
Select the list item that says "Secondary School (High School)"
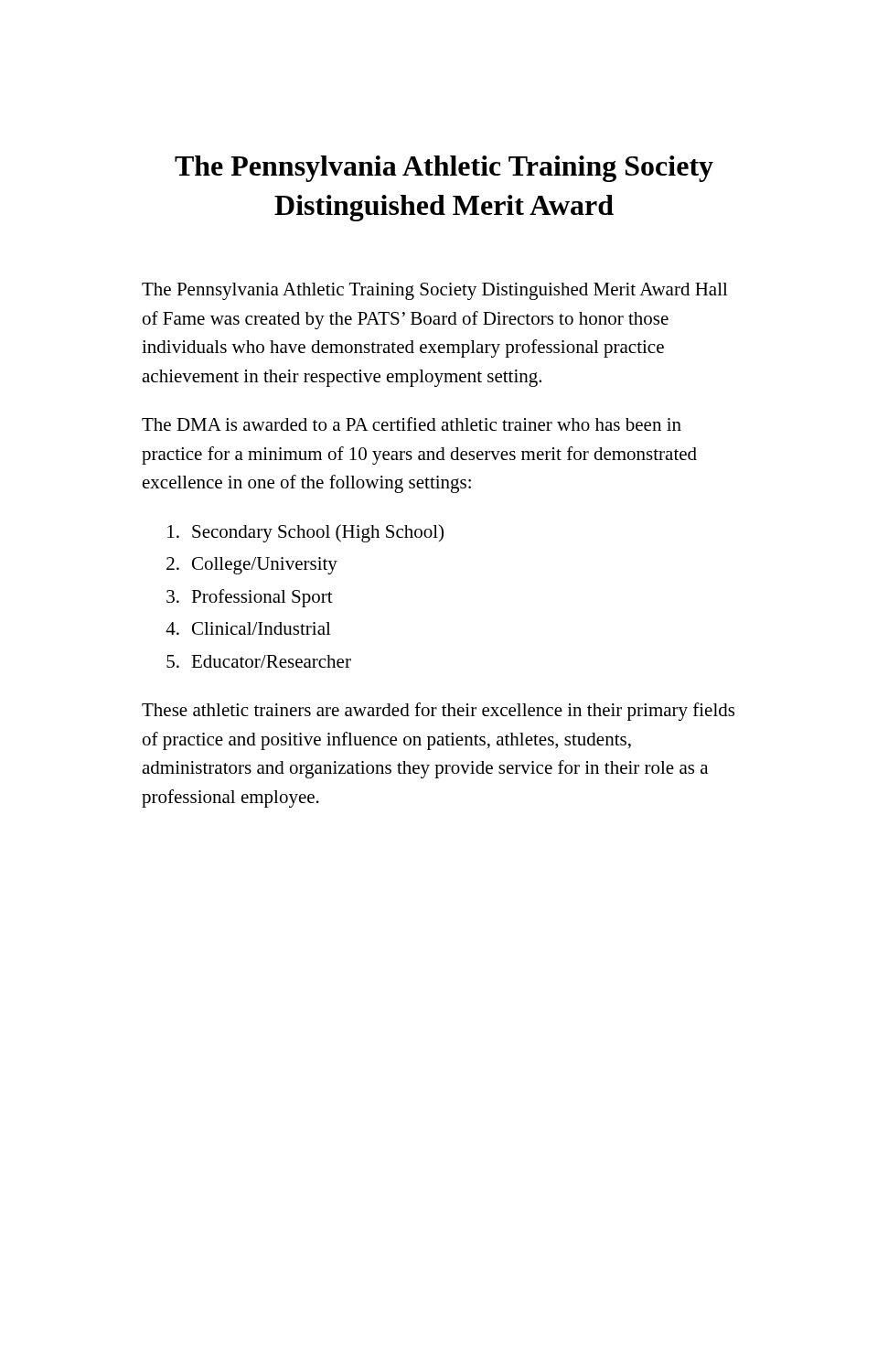coord(293,532)
